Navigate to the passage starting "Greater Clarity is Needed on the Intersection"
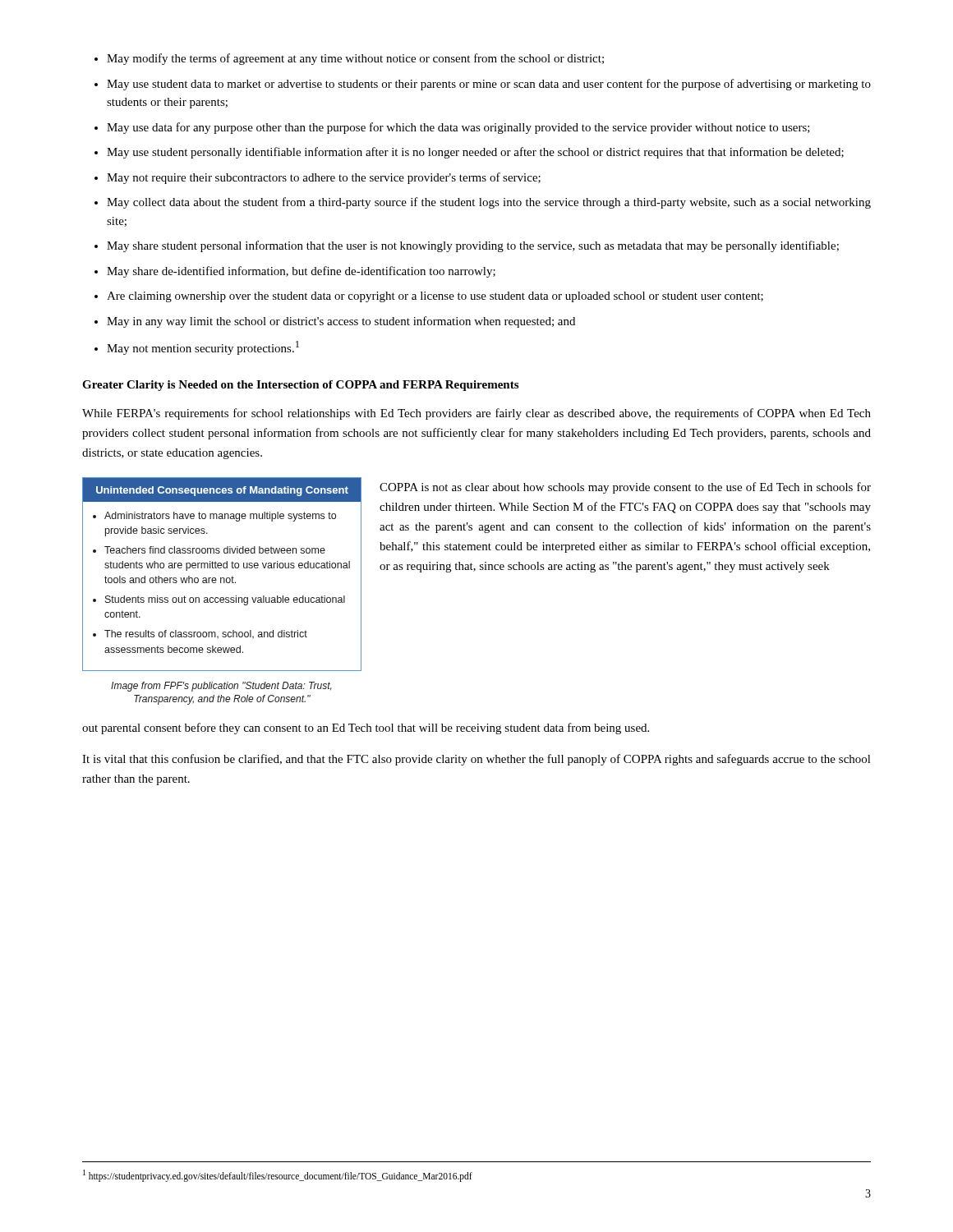Image resolution: width=953 pixels, height=1232 pixels. click(x=300, y=384)
